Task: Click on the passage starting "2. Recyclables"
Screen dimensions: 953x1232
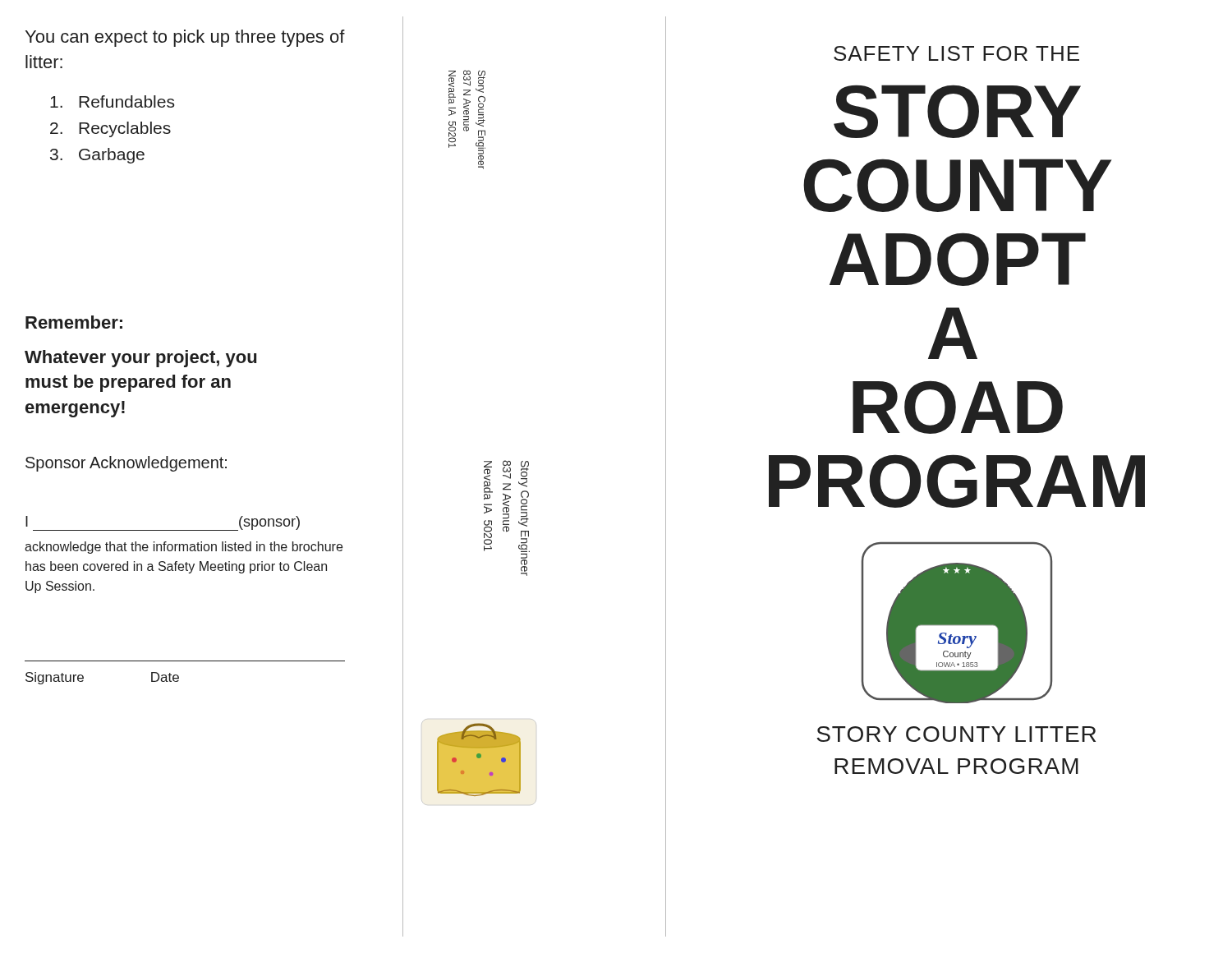Action: (x=110, y=127)
